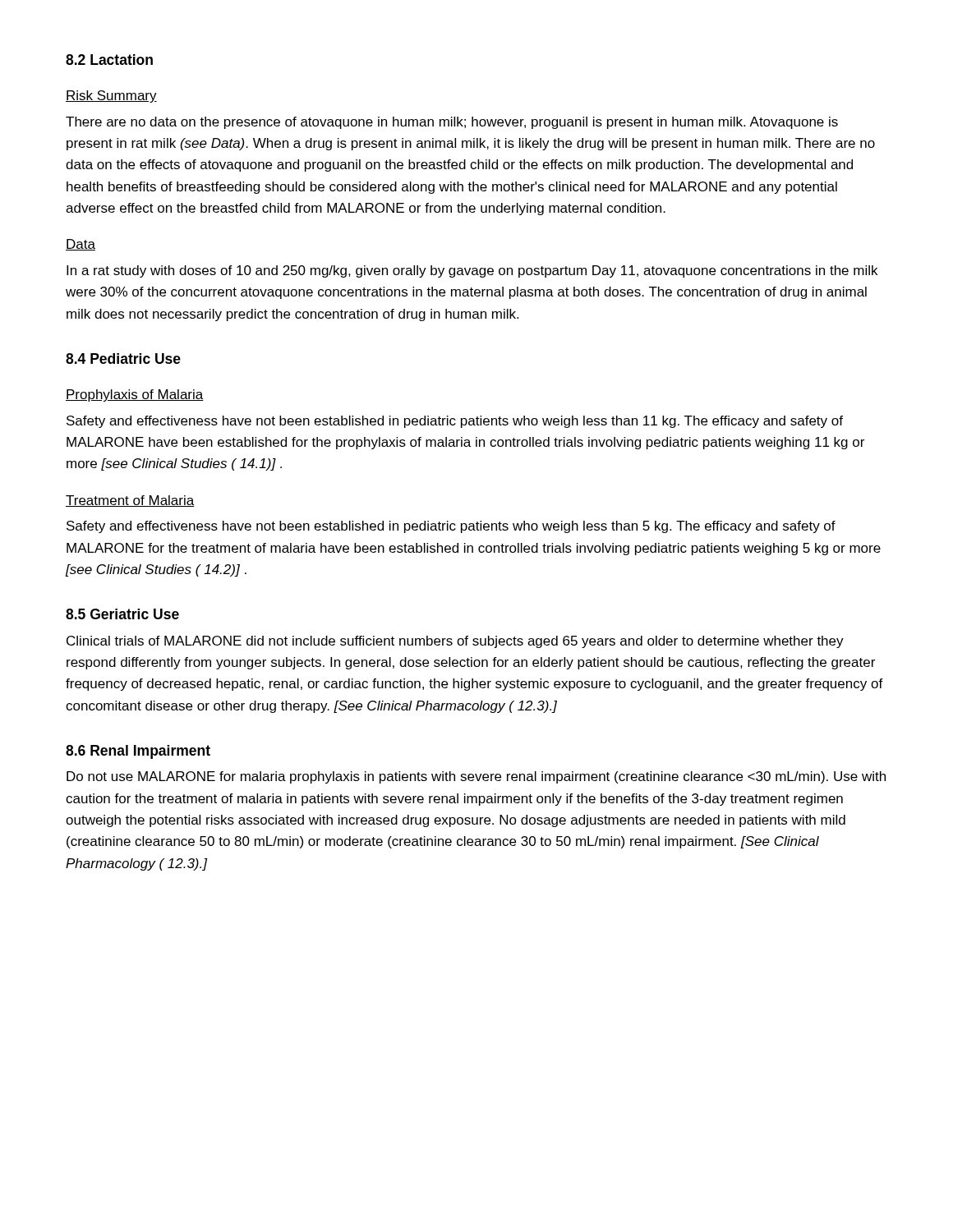Locate the text "Treatment of Malaria"
Image resolution: width=953 pixels, height=1232 pixels.
[130, 500]
